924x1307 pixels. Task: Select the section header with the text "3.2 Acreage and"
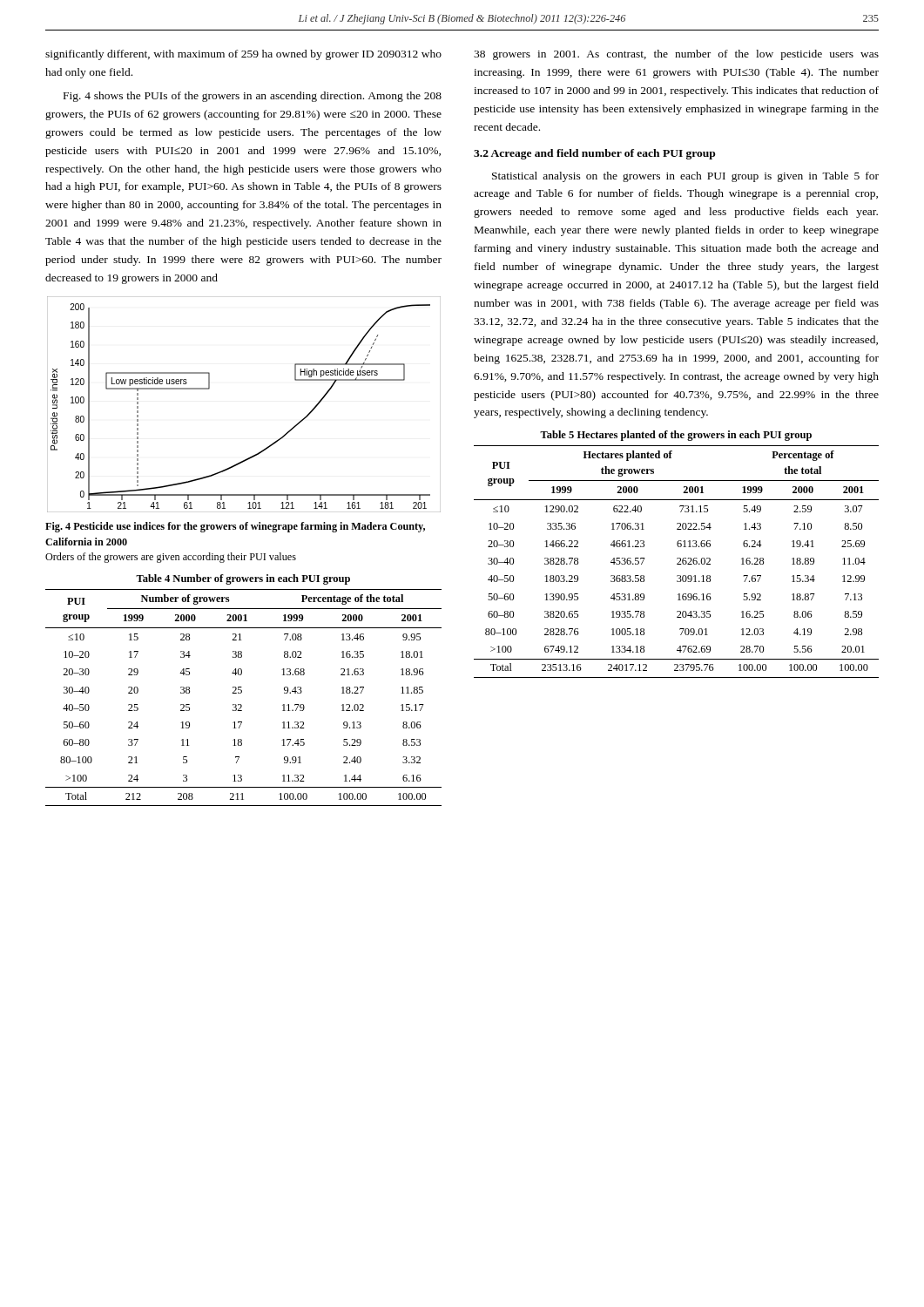coord(595,153)
